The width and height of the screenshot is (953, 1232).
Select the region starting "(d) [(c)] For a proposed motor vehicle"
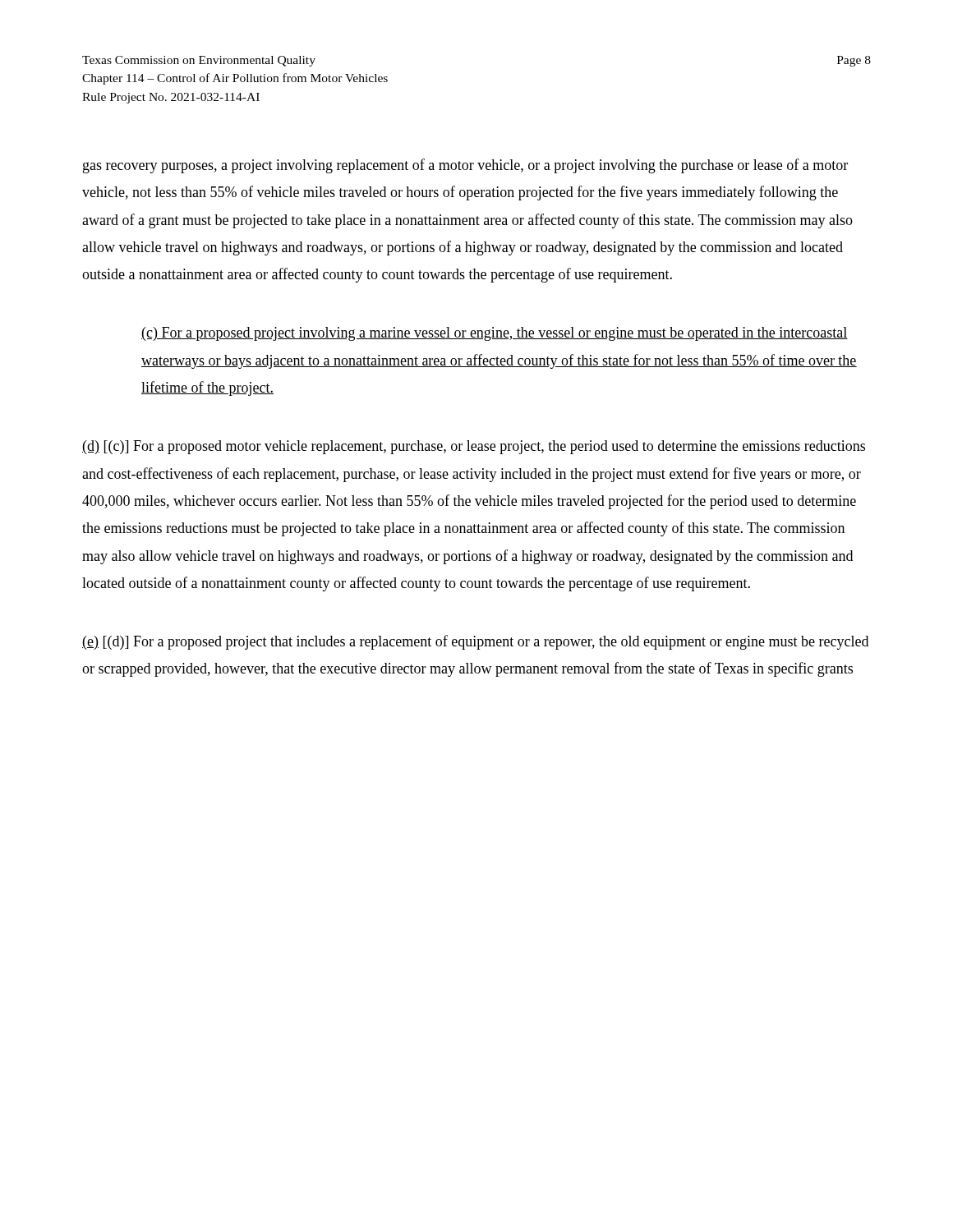click(x=476, y=515)
